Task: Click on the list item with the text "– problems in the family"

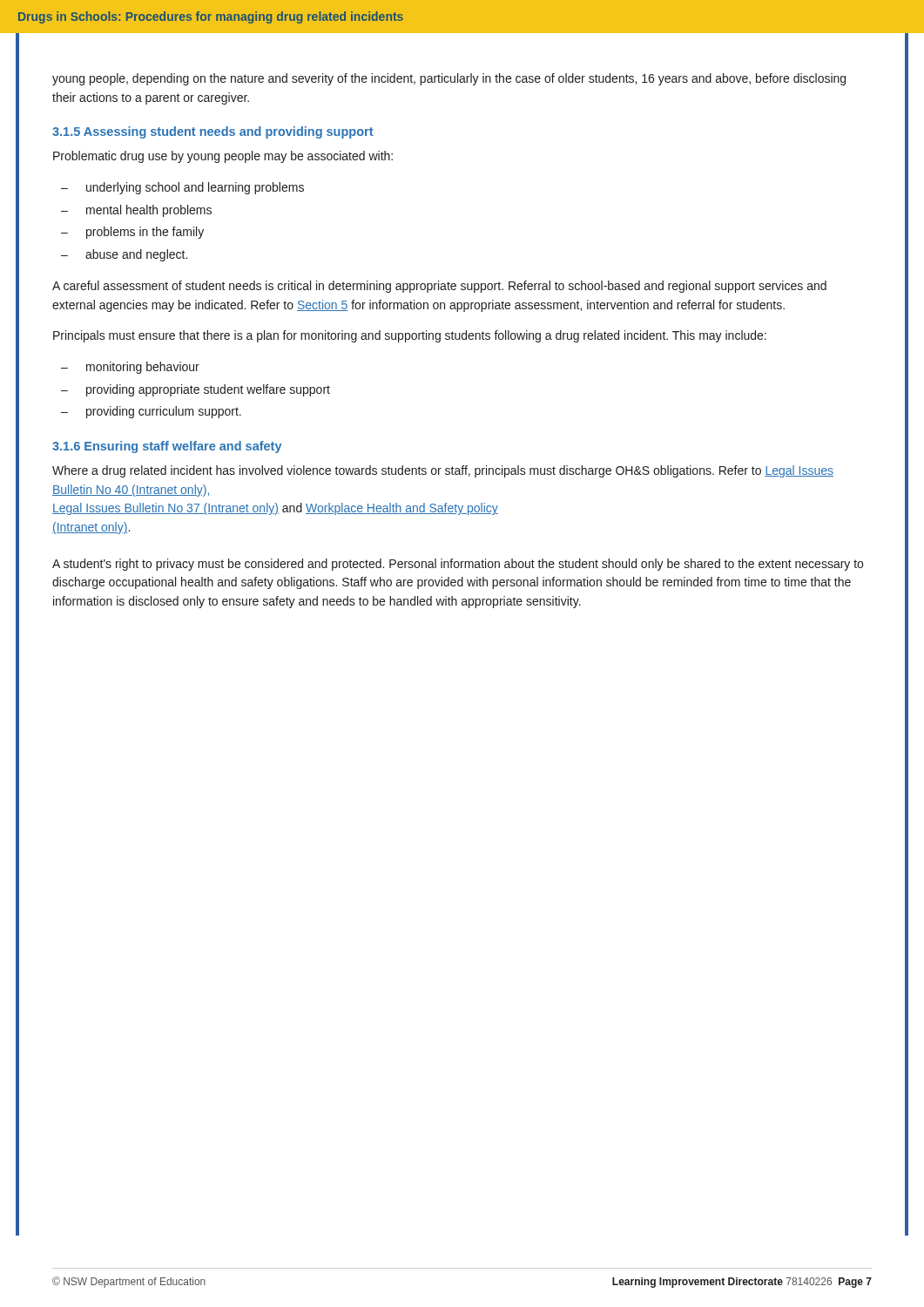Action: click(132, 233)
